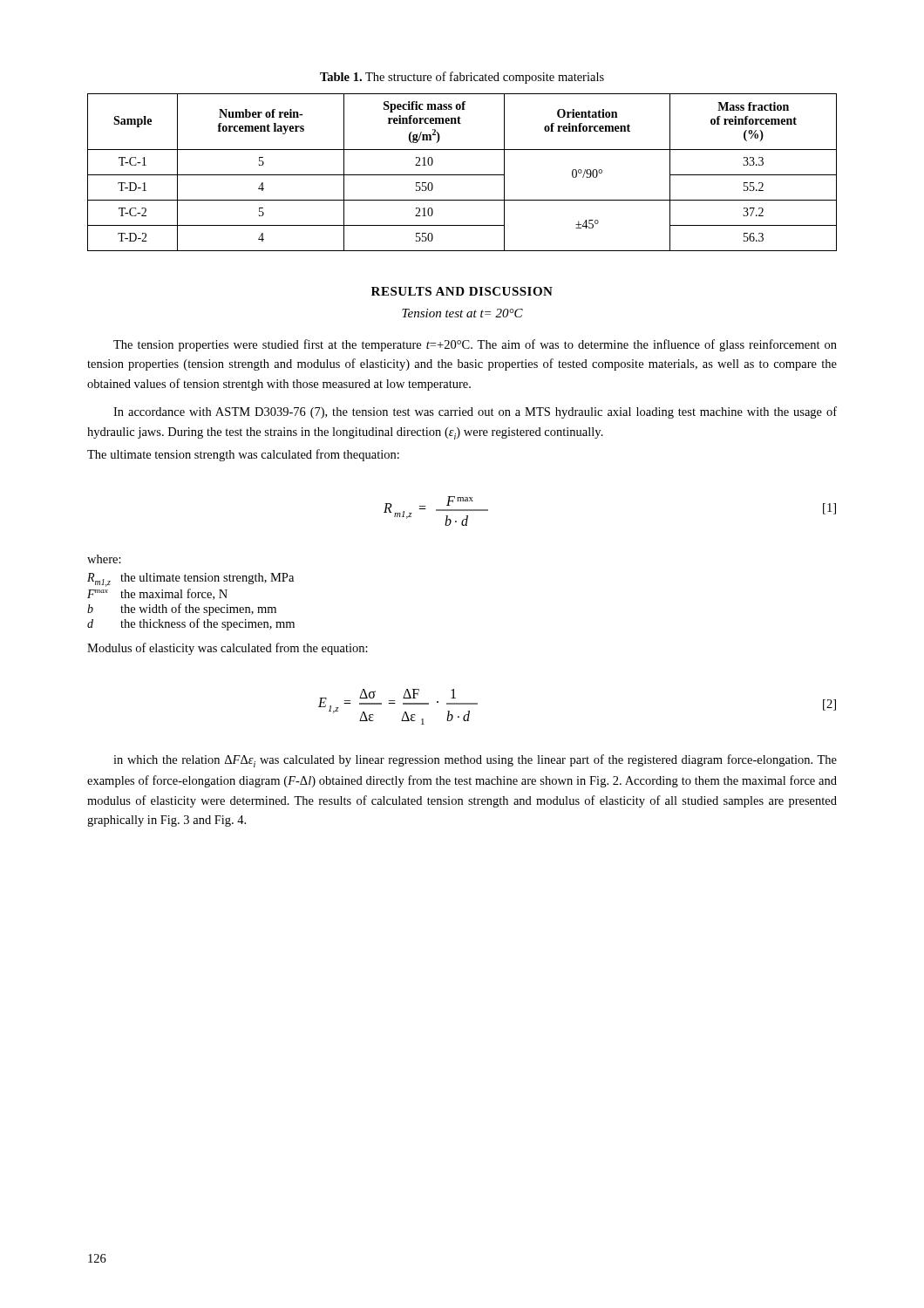924x1308 pixels.
Task: Click on the text block starting "The tension properties were studied first"
Action: point(462,364)
